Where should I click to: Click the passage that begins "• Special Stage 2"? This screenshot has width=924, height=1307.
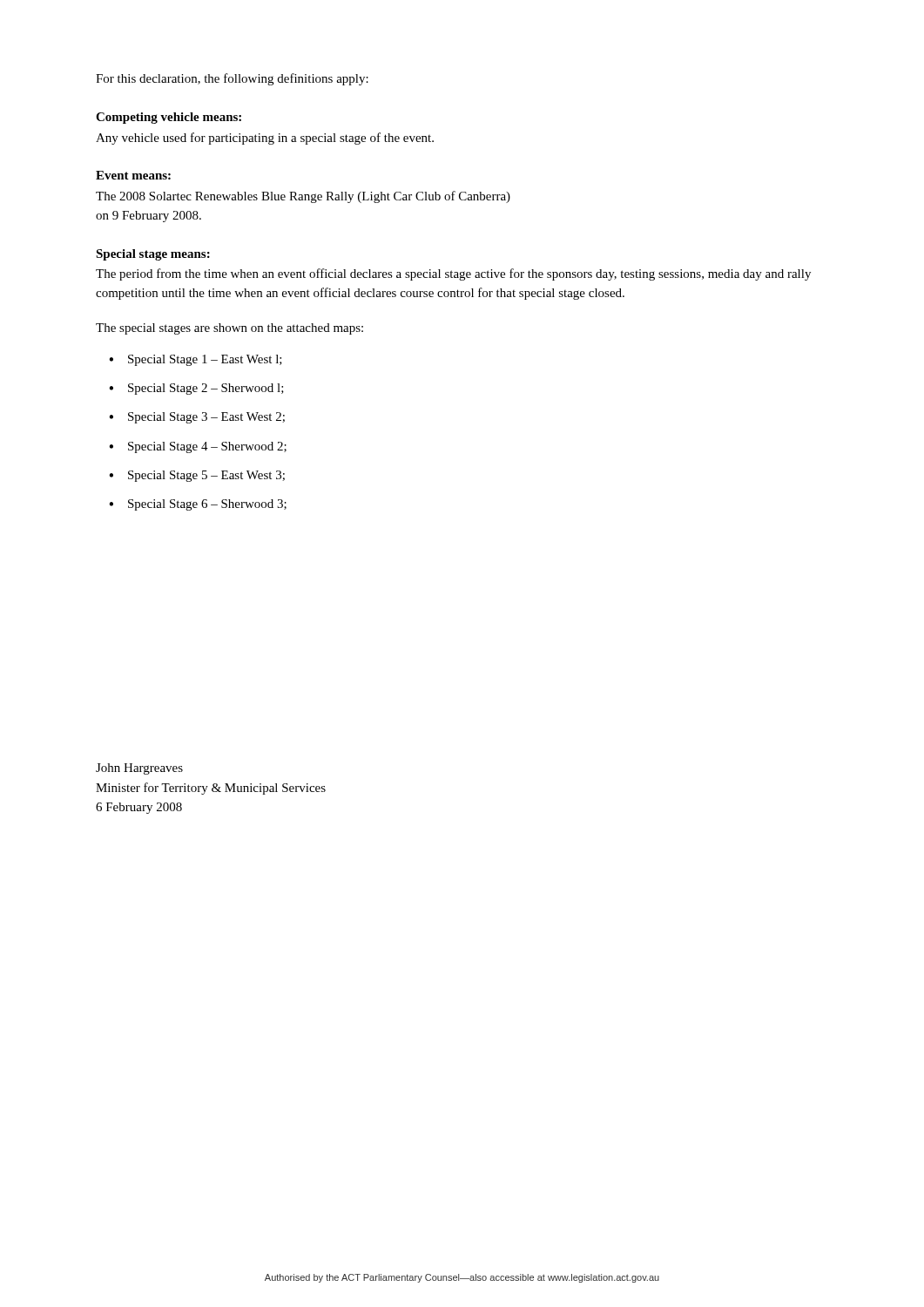(196, 389)
